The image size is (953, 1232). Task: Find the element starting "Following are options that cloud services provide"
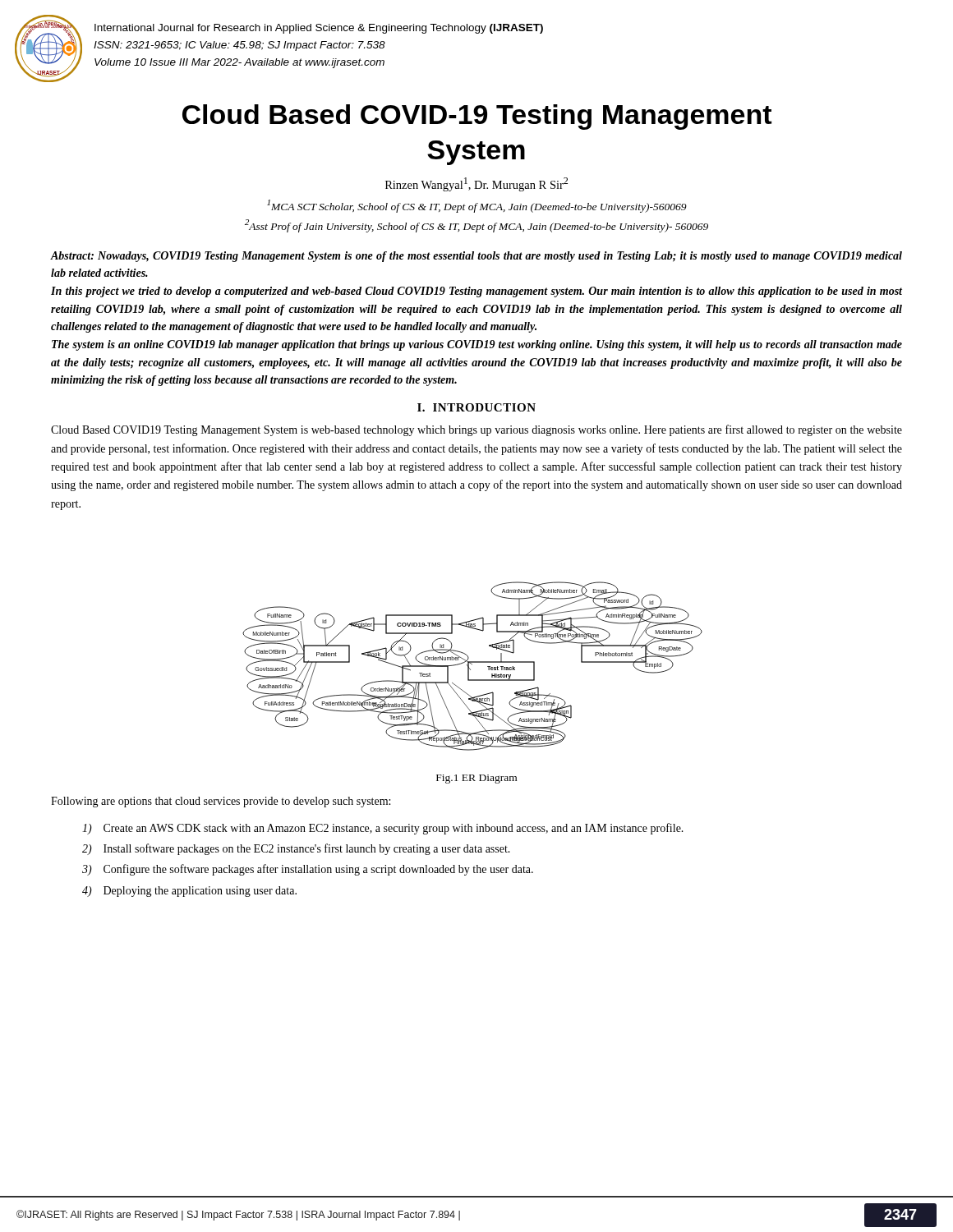tap(221, 801)
